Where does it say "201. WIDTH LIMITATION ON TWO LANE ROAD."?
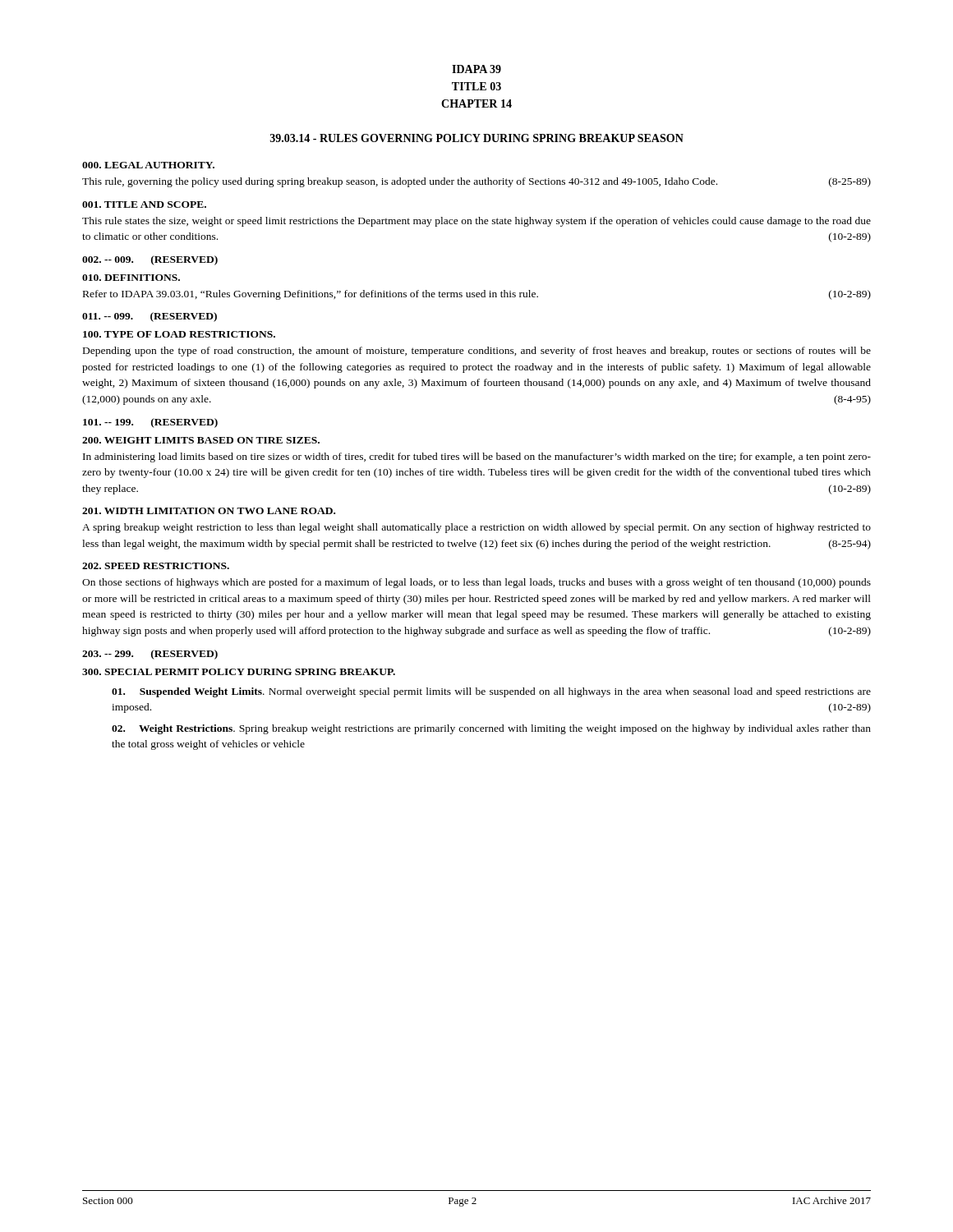The image size is (953, 1232). 209,511
